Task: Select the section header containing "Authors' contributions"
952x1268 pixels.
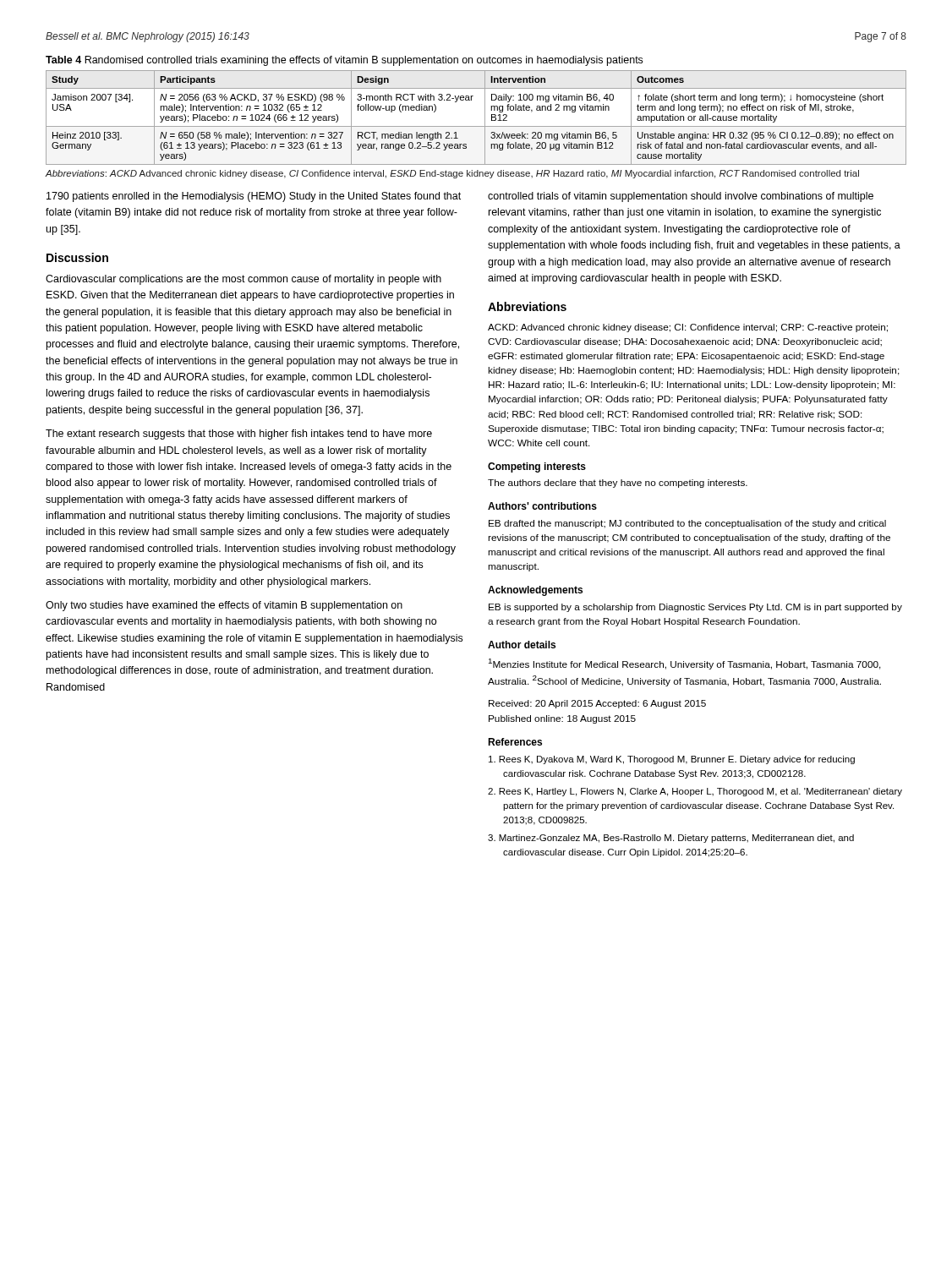Action: click(x=542, y=507)
